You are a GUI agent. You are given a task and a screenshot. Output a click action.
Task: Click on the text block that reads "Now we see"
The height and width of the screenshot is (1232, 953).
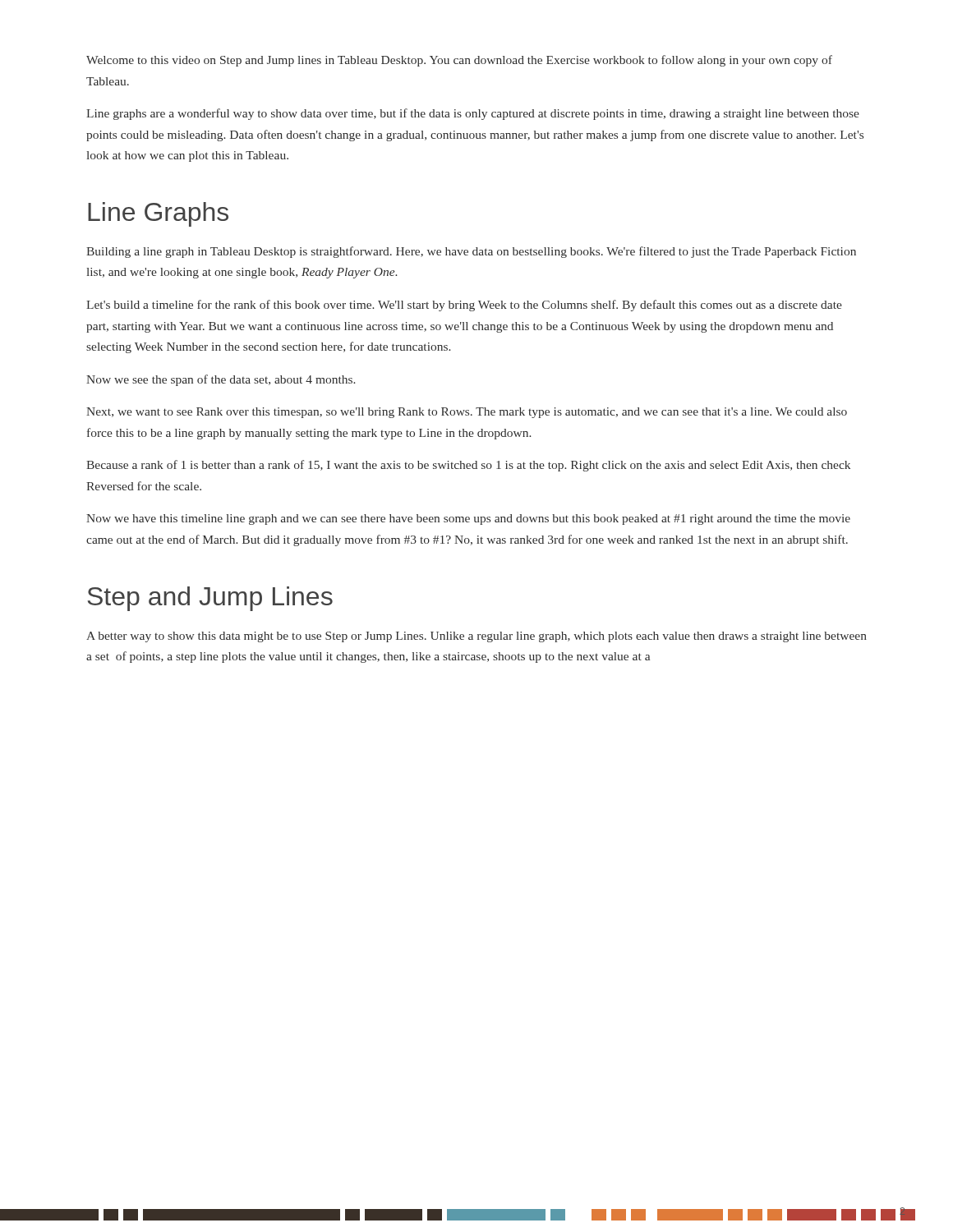coord(221,379)
